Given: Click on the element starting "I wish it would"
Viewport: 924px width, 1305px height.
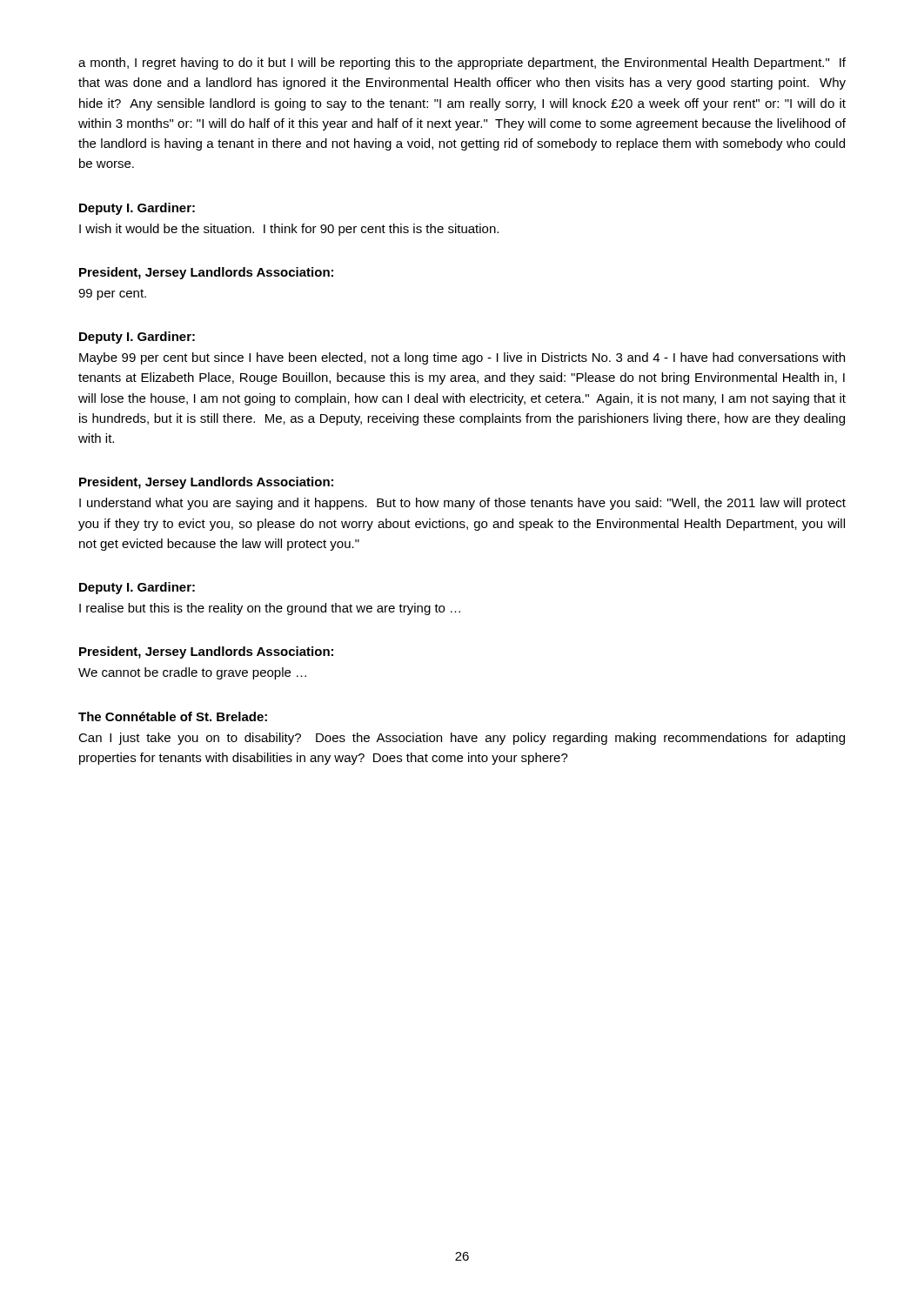Looking at the screenshot, I should [x=289, y=228].
